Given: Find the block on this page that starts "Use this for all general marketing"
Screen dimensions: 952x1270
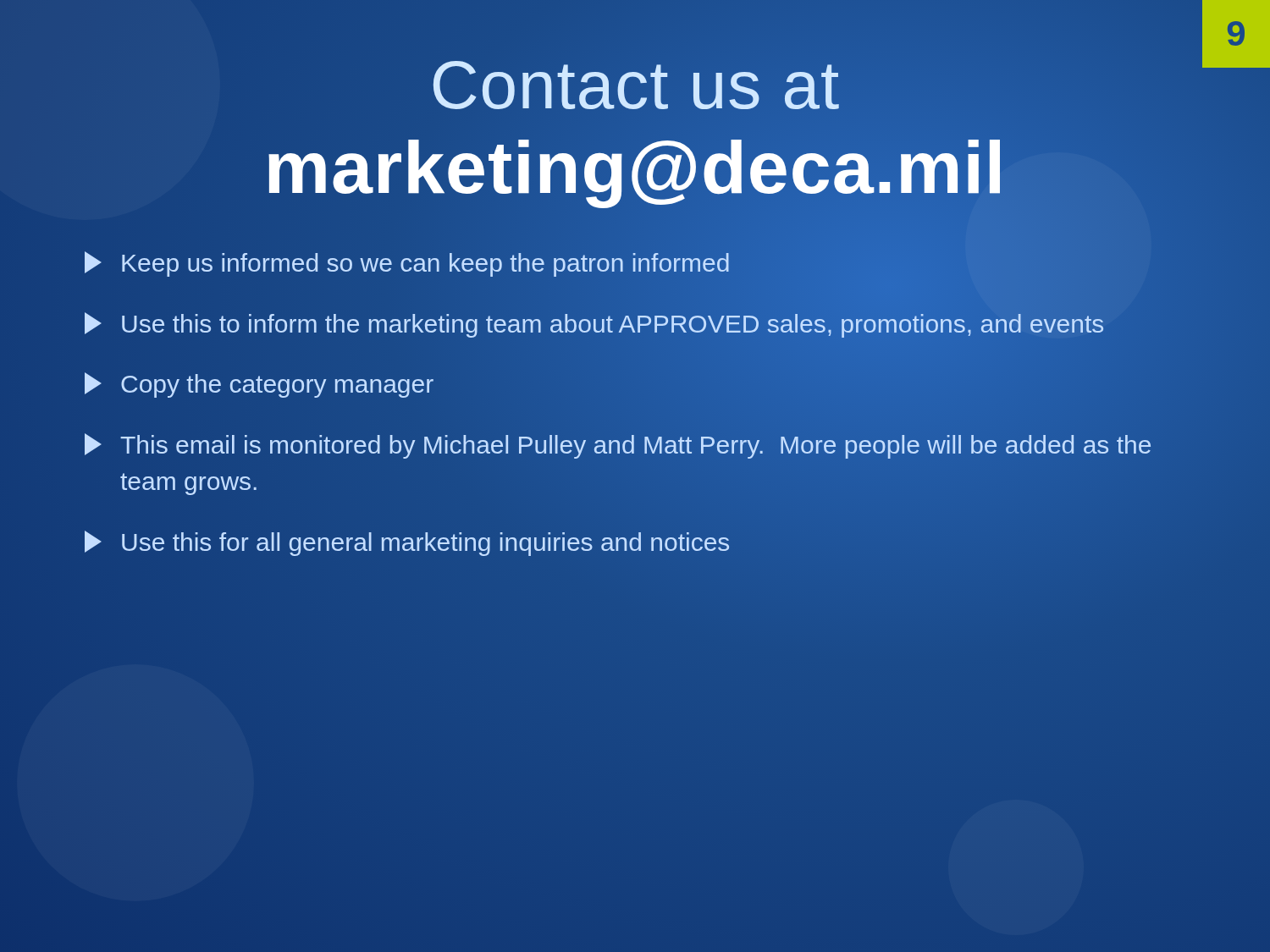Looking at the screenshot, I should (x=644, y=542).
